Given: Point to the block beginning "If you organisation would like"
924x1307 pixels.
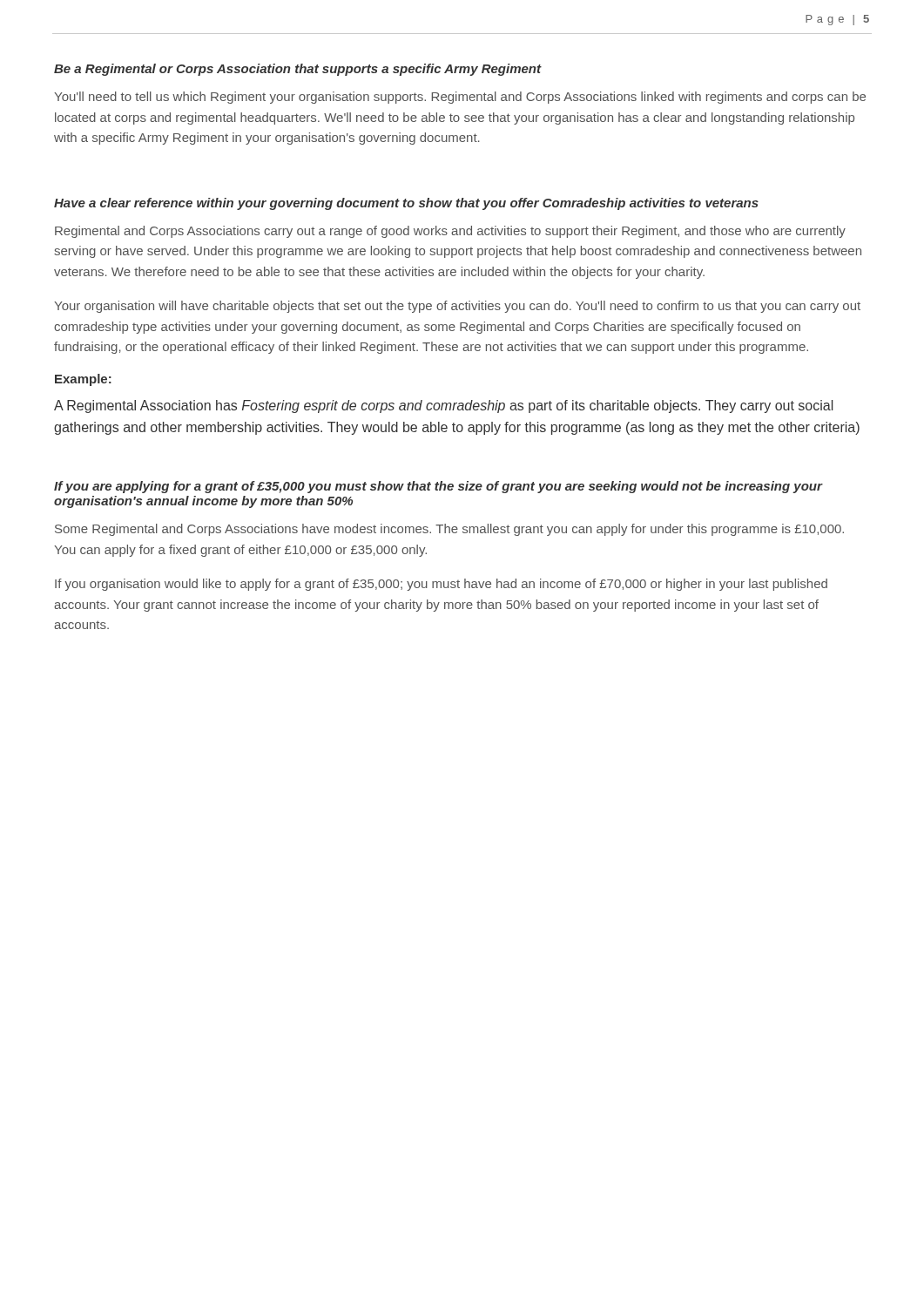Looking at the screenshot, I should point(441,604).
